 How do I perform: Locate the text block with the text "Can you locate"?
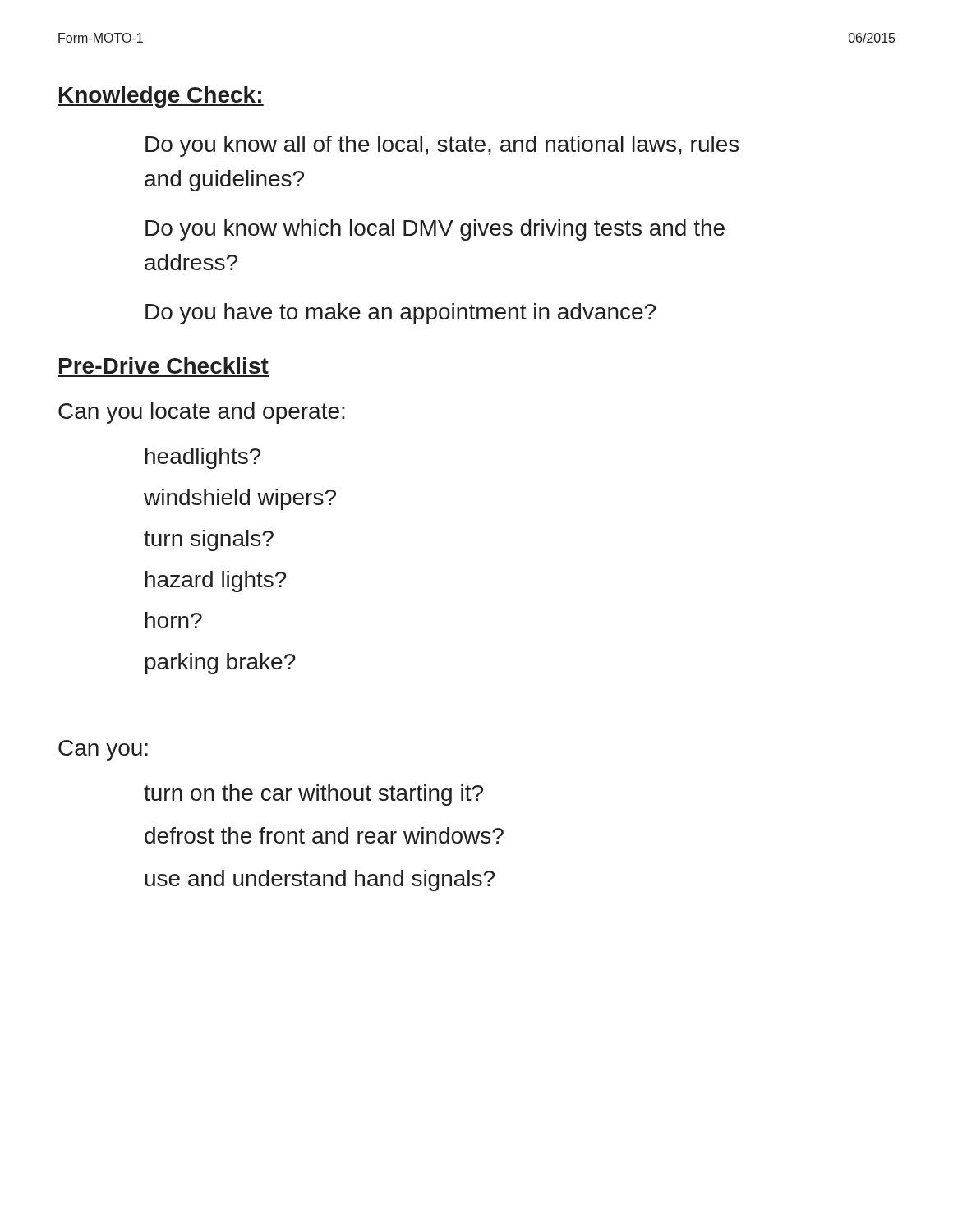point(202,411)
